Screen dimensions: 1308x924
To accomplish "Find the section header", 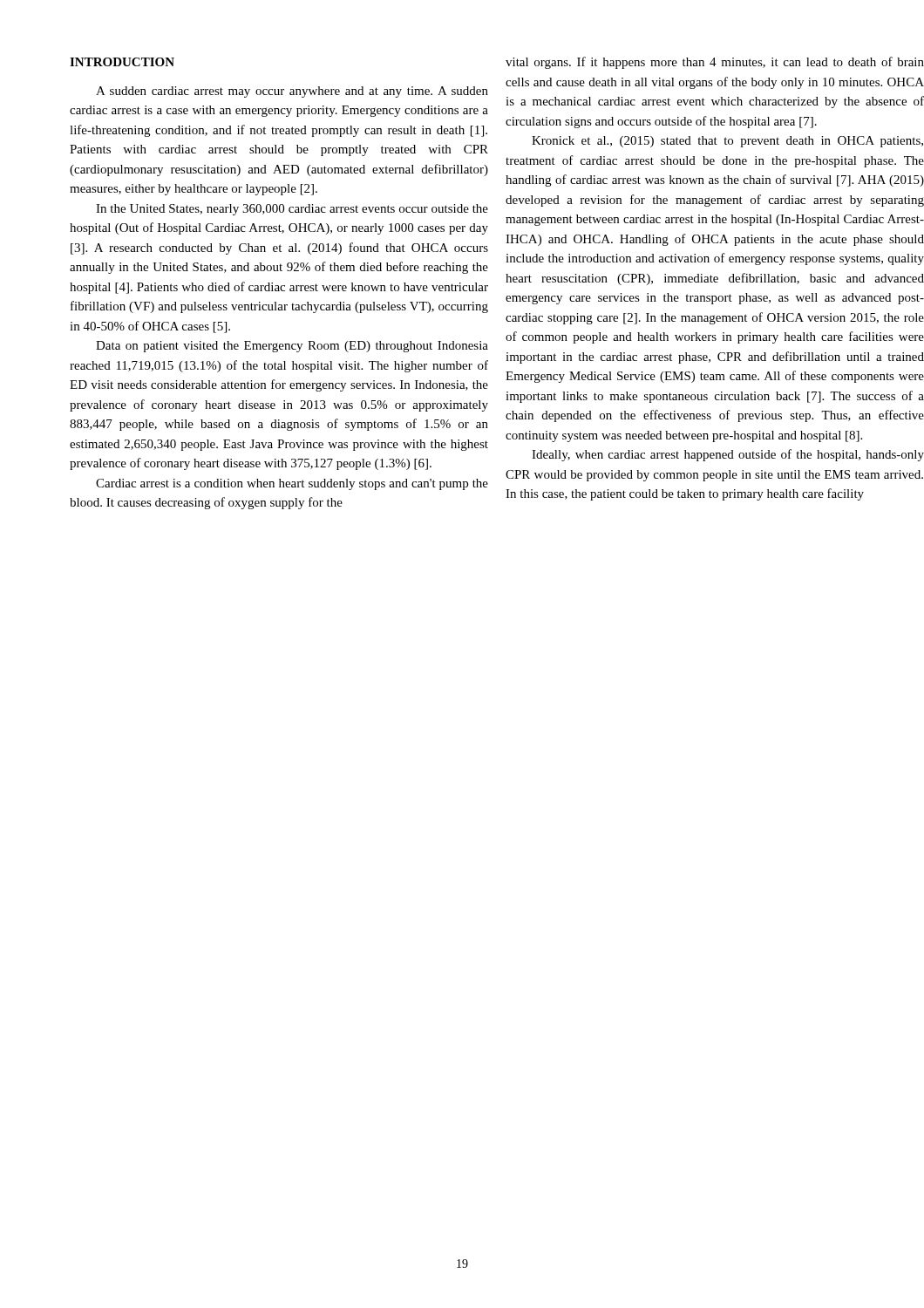I will pyautogui.click(x=122, y=62).
